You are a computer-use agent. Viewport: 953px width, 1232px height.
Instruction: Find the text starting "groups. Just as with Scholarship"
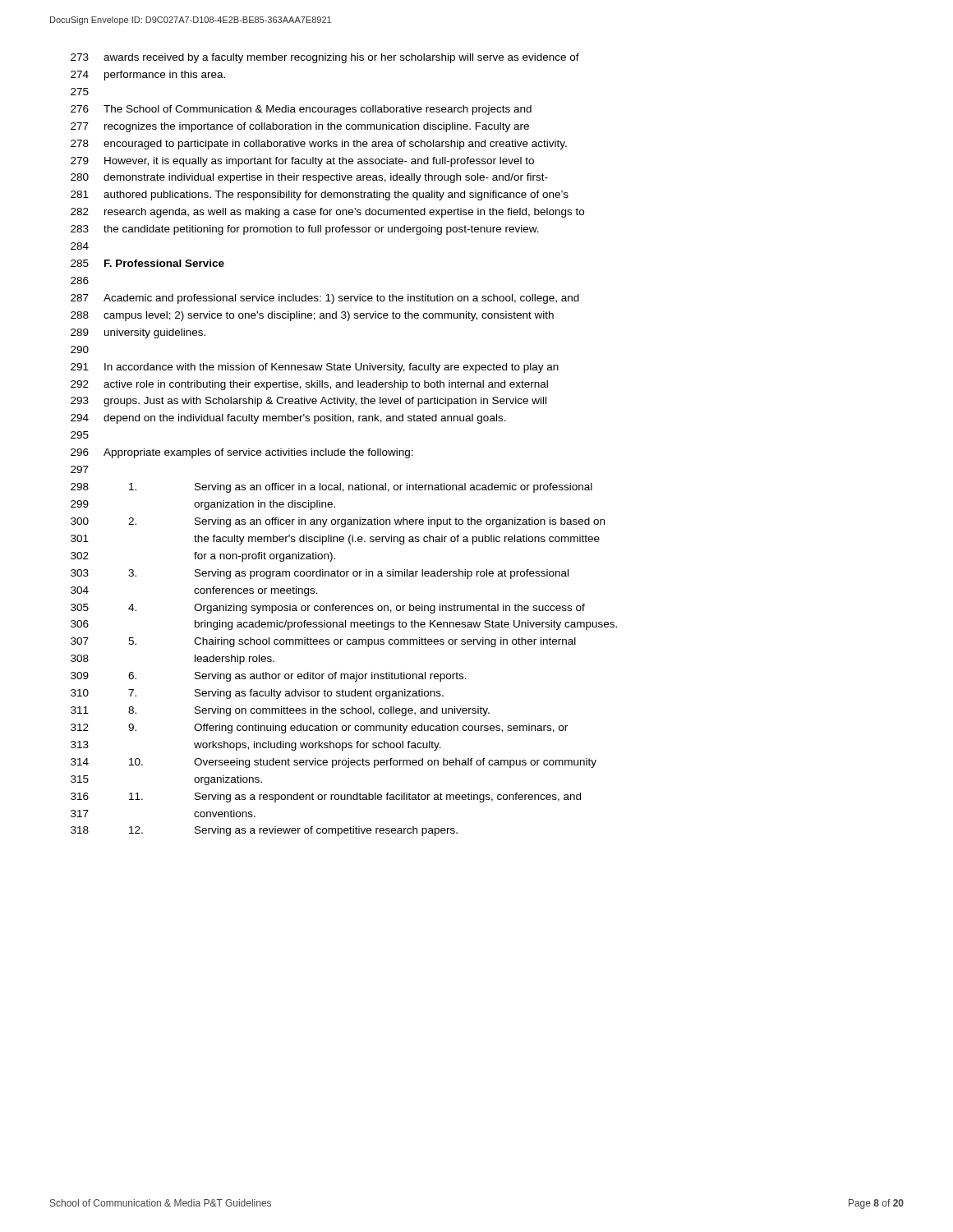(325, 401)
